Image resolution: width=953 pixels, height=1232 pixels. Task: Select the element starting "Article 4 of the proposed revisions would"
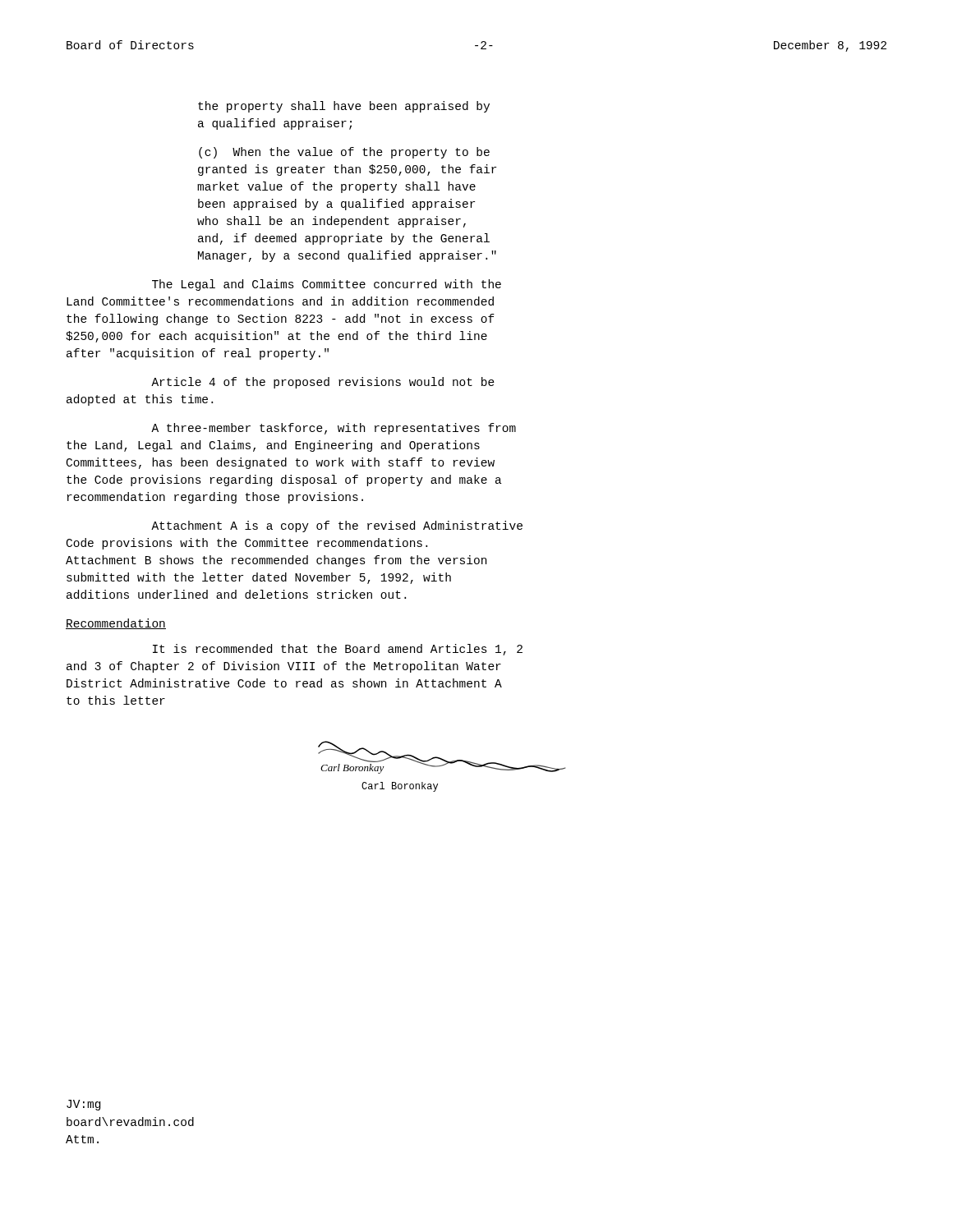point(280,392)
